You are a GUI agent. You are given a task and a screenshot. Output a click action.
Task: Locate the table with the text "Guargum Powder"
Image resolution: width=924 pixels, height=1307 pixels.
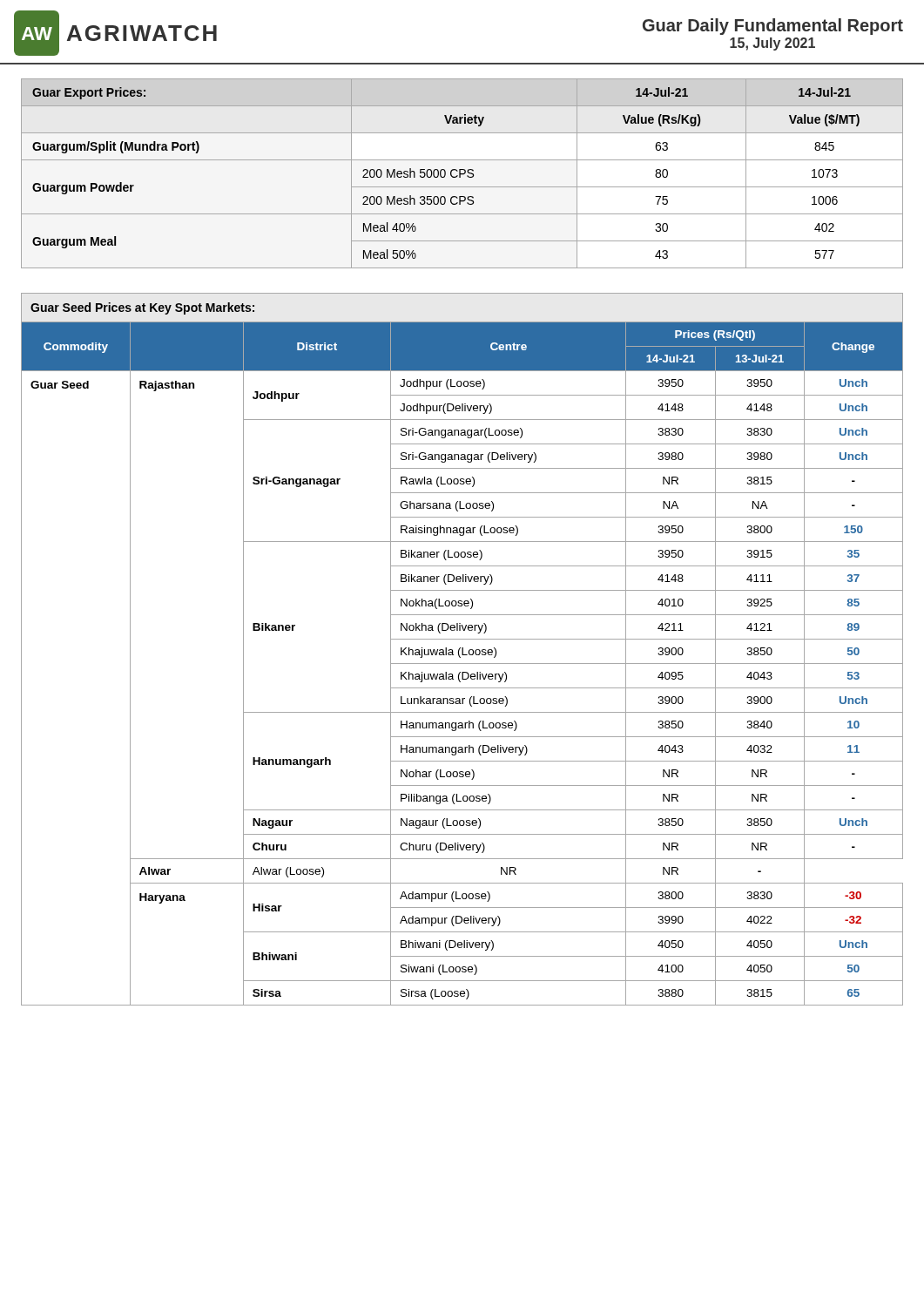(462, 173)
